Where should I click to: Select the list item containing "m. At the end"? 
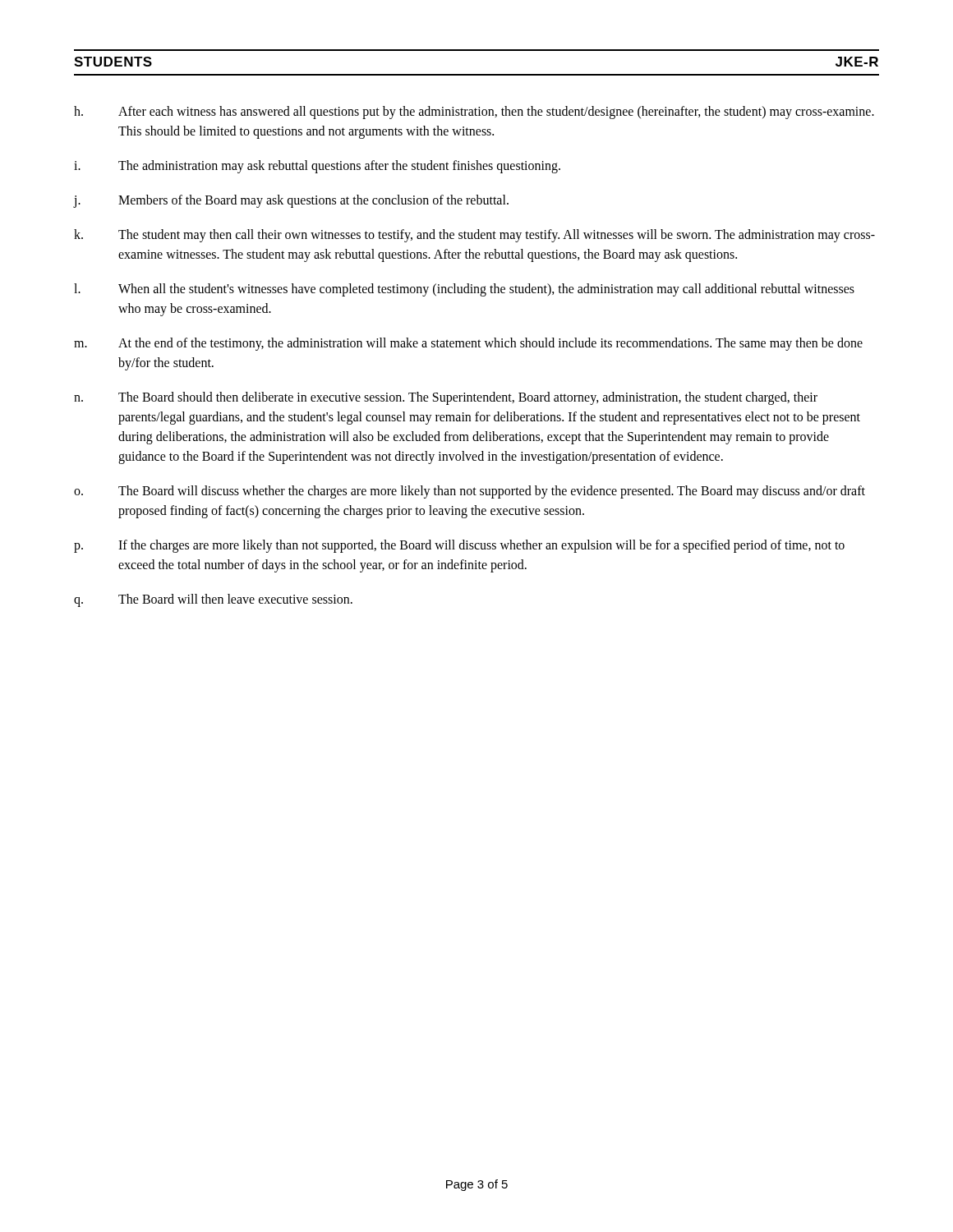click(x=476, y=353)
